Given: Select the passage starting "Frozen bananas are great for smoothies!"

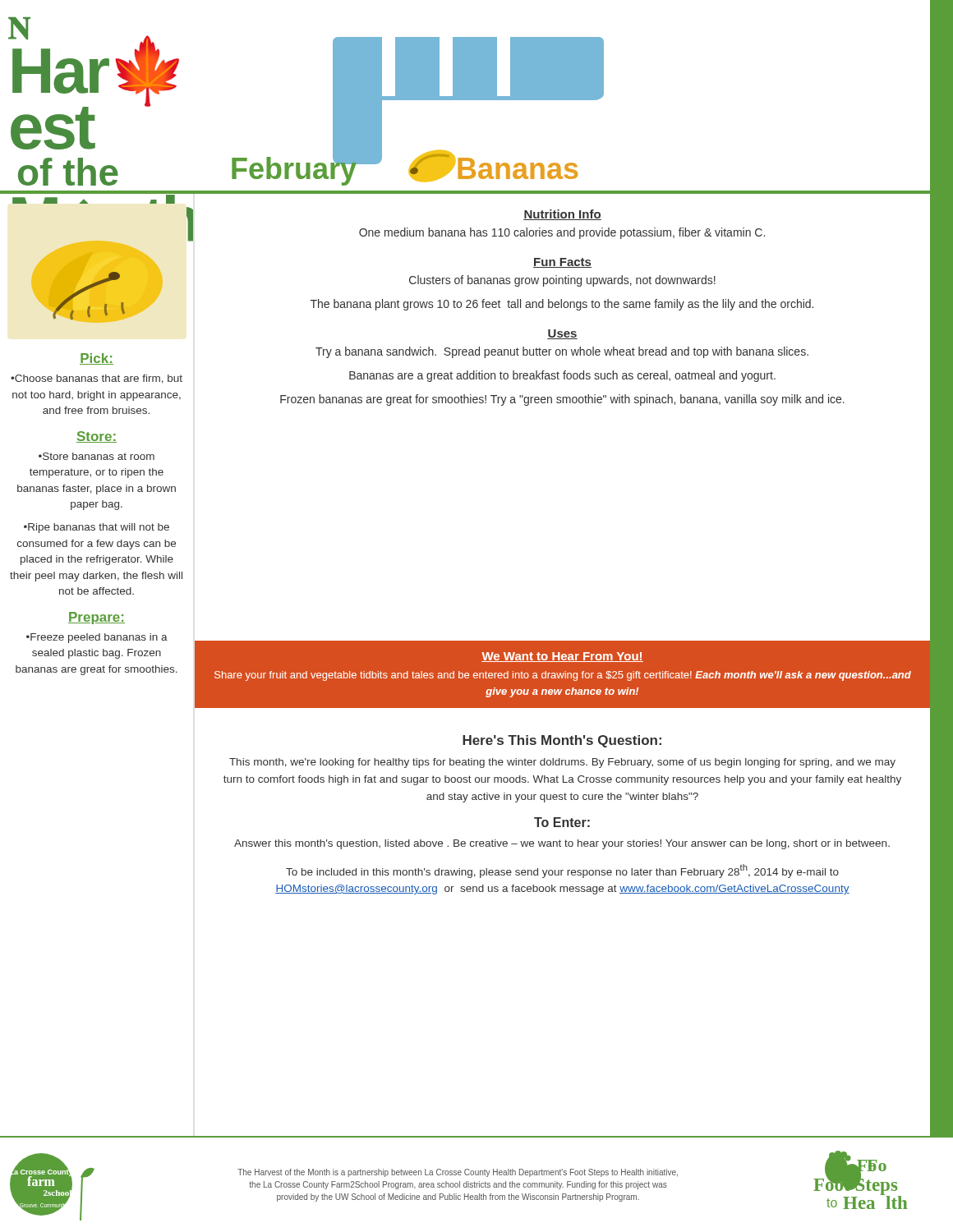Looking at the screenshot, I should (562, 399).
